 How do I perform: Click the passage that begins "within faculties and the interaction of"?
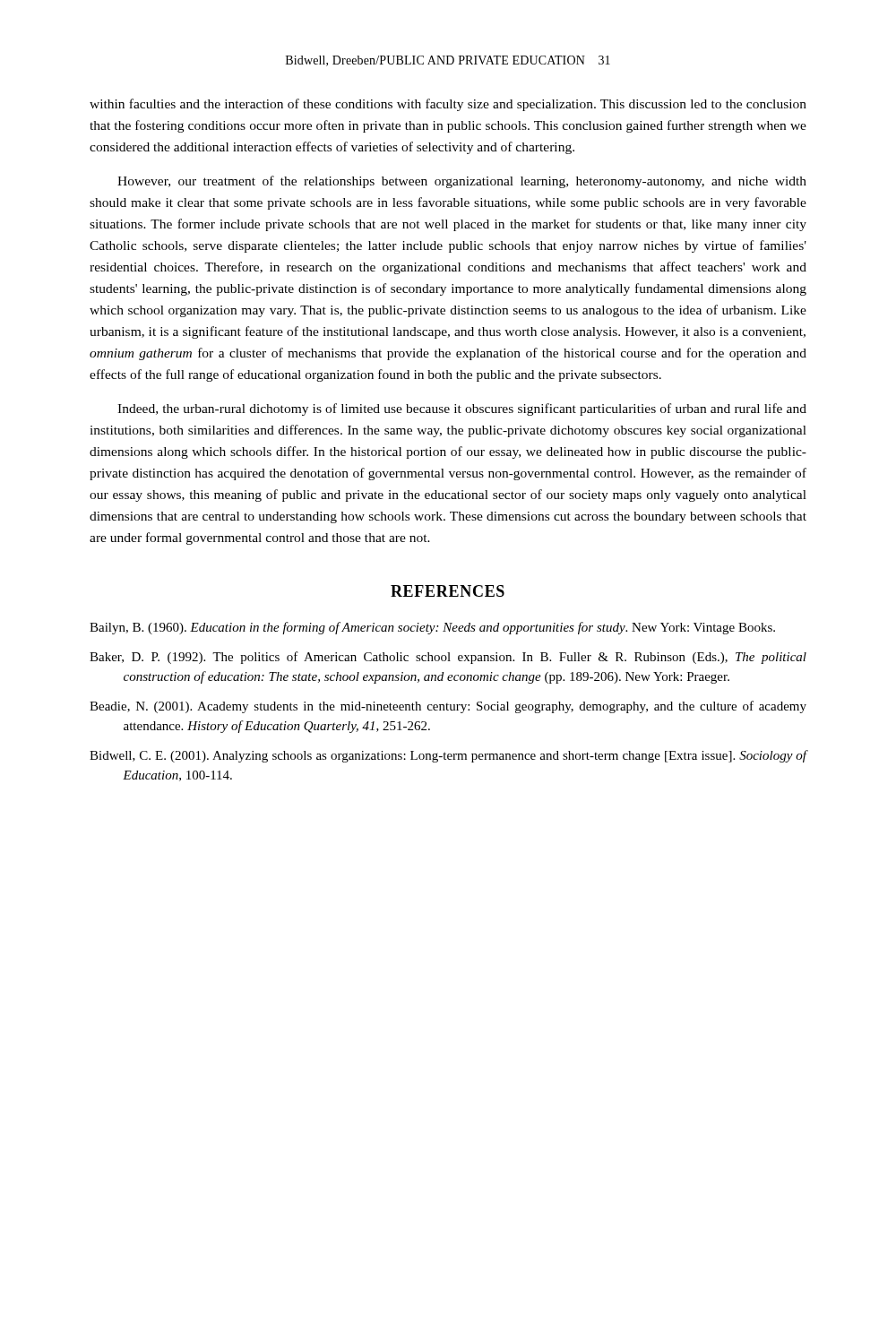448,321
